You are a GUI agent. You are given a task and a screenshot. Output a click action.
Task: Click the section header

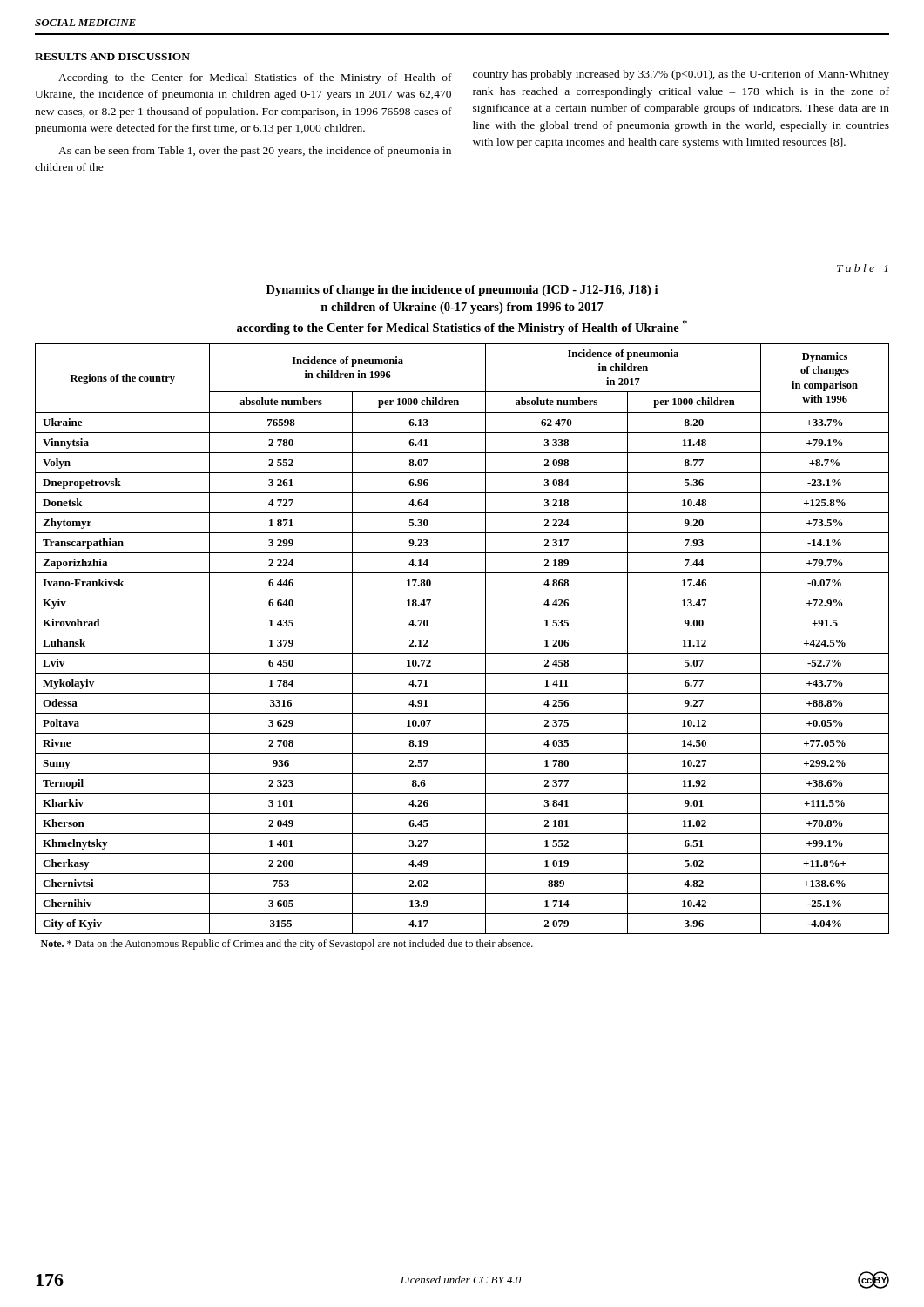pyautogui.click(x=112, y=56)
